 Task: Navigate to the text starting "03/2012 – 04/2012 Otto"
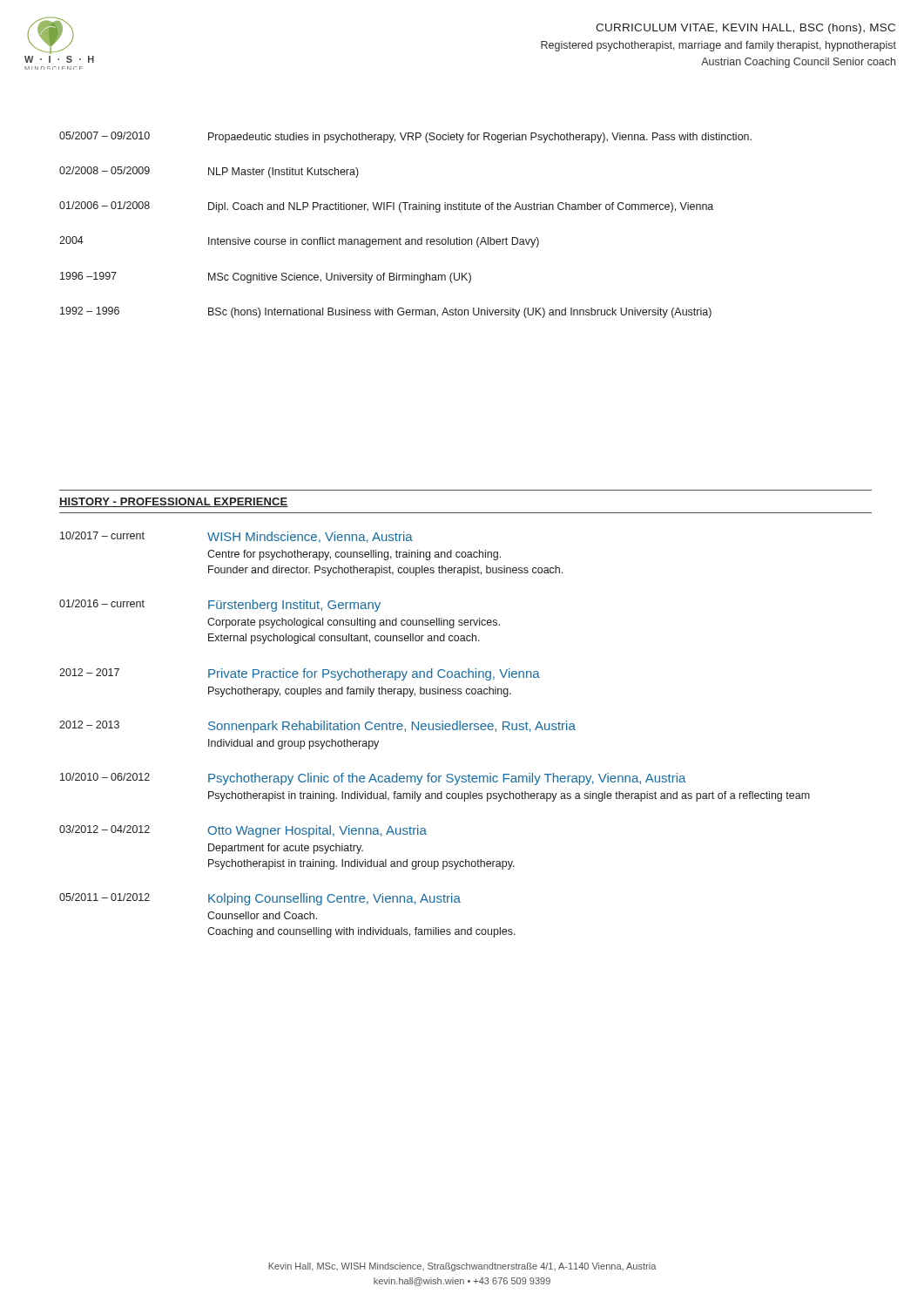point(243,831)
